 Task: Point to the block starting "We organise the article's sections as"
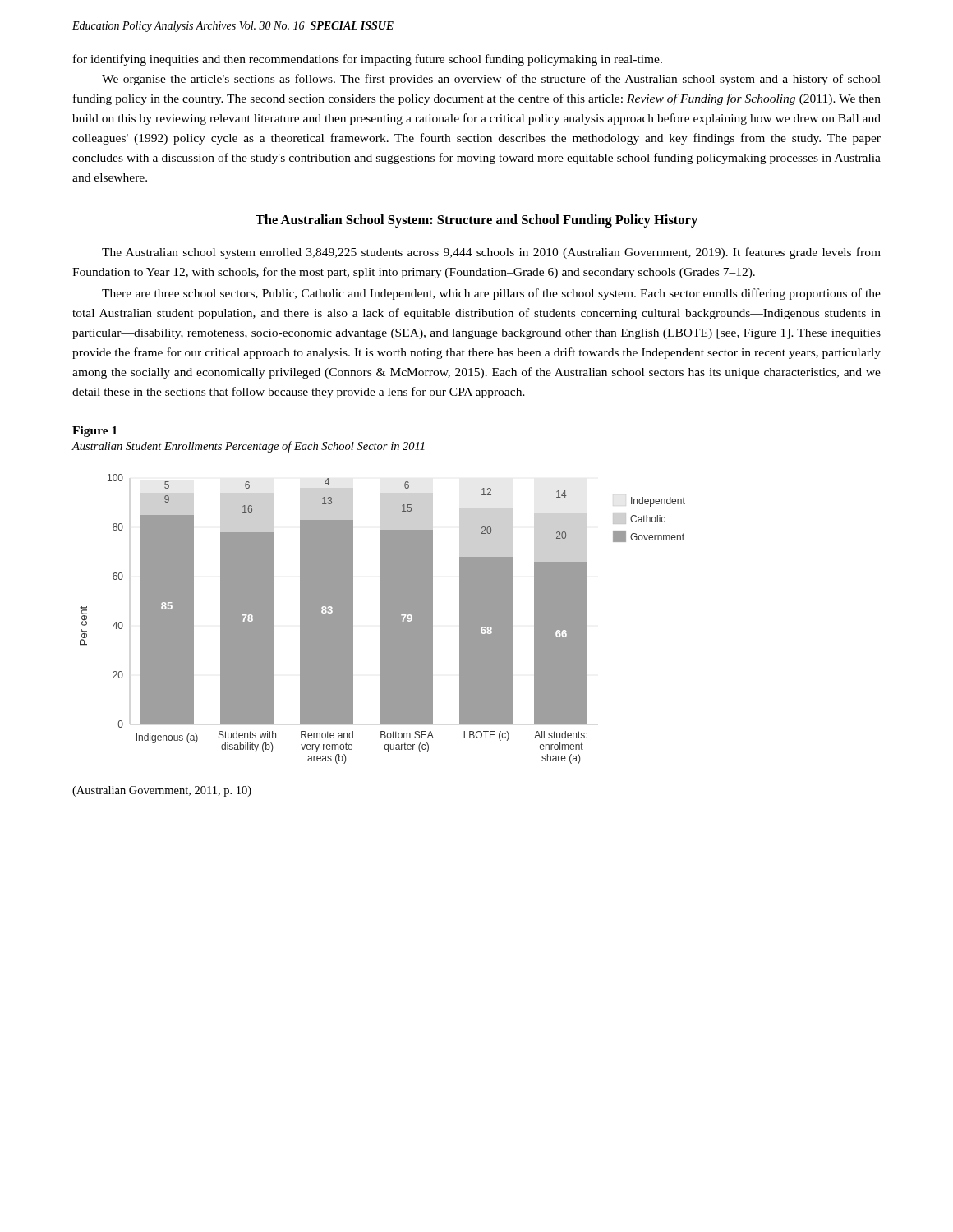(476, 127)
